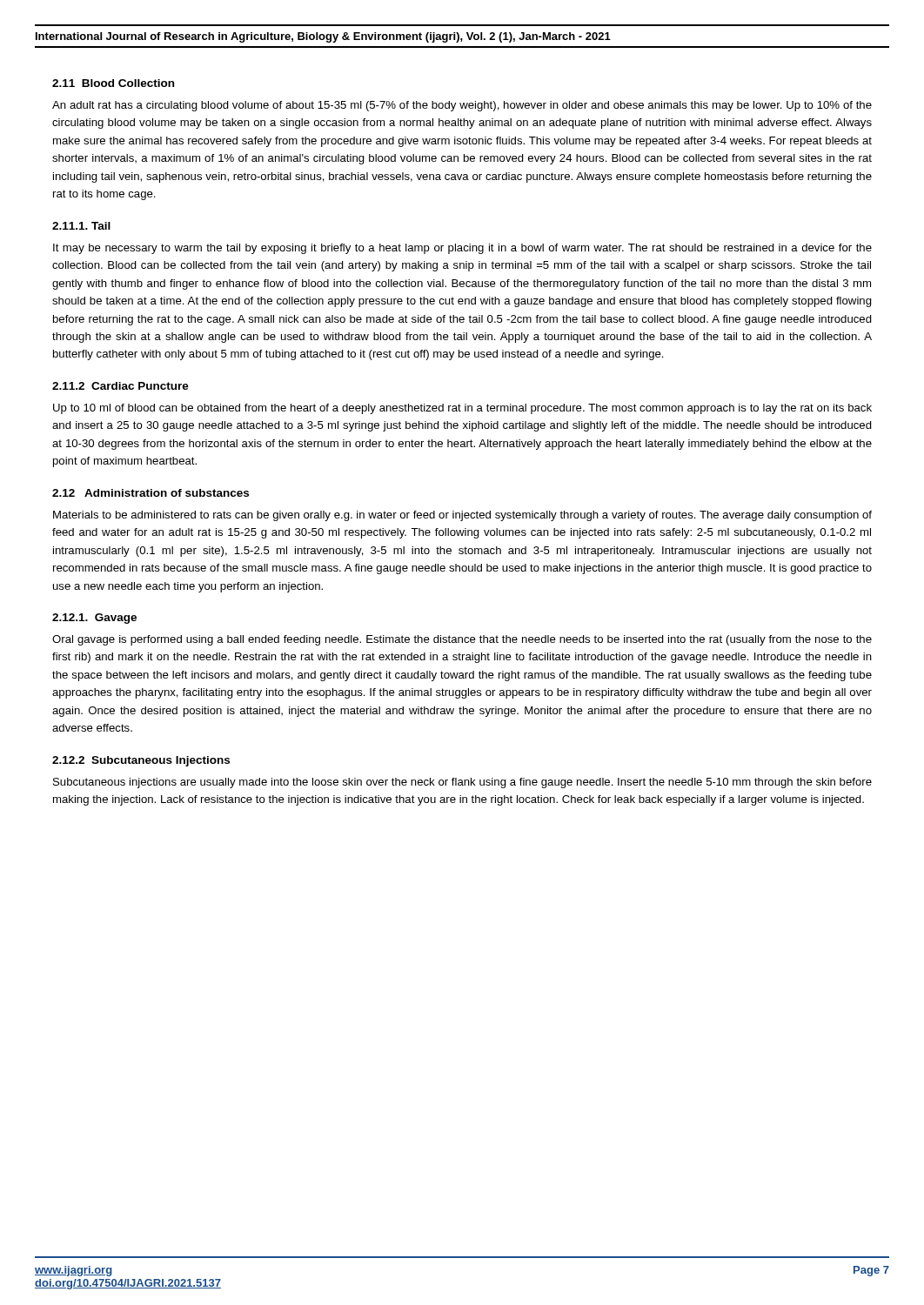Click where it says "2.12.1. Gavage"
Viewport: 924px width, 1305px height.
click(x=95, y=617)
